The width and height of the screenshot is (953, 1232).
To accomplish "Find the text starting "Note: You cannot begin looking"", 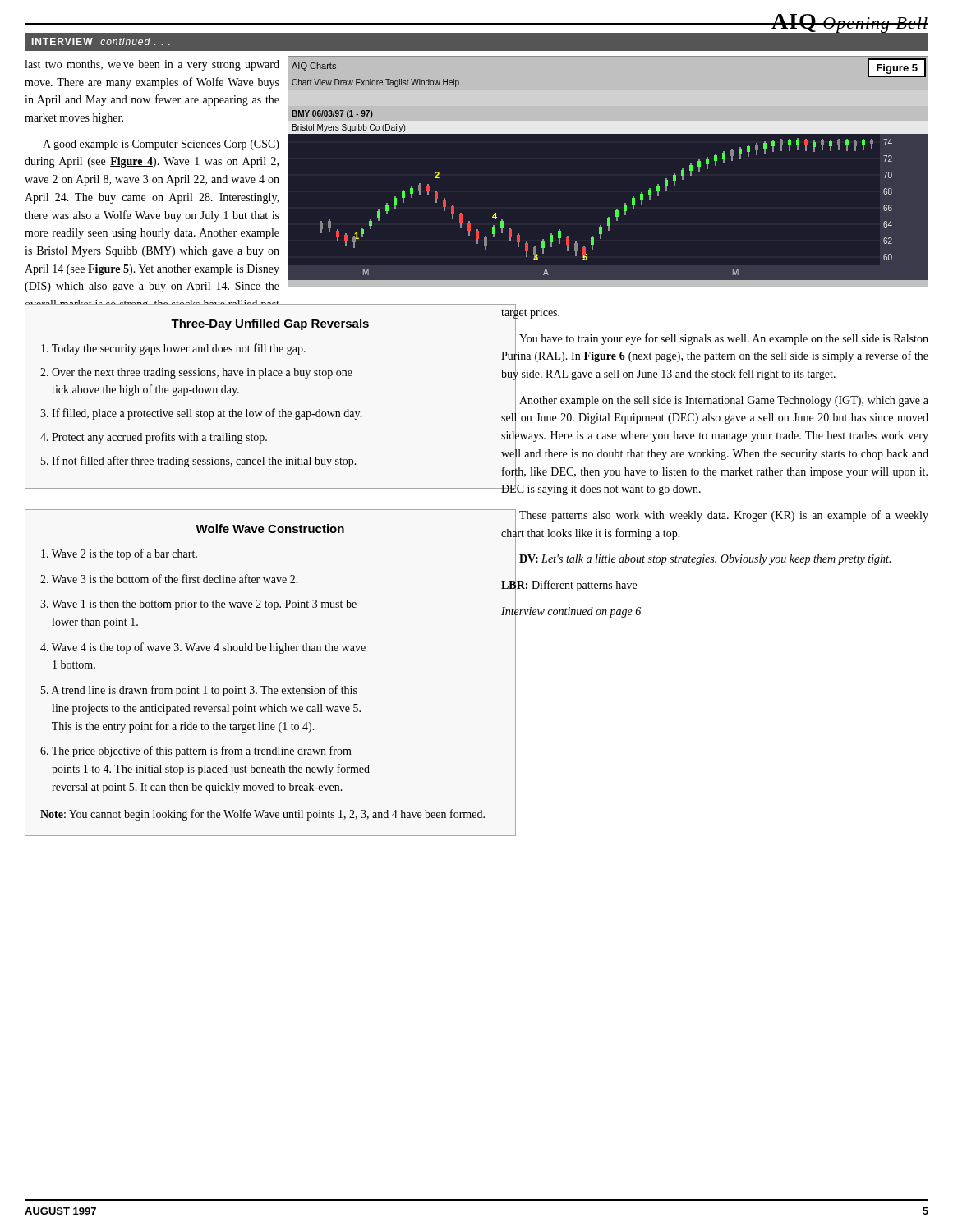I will pos(263,815).
